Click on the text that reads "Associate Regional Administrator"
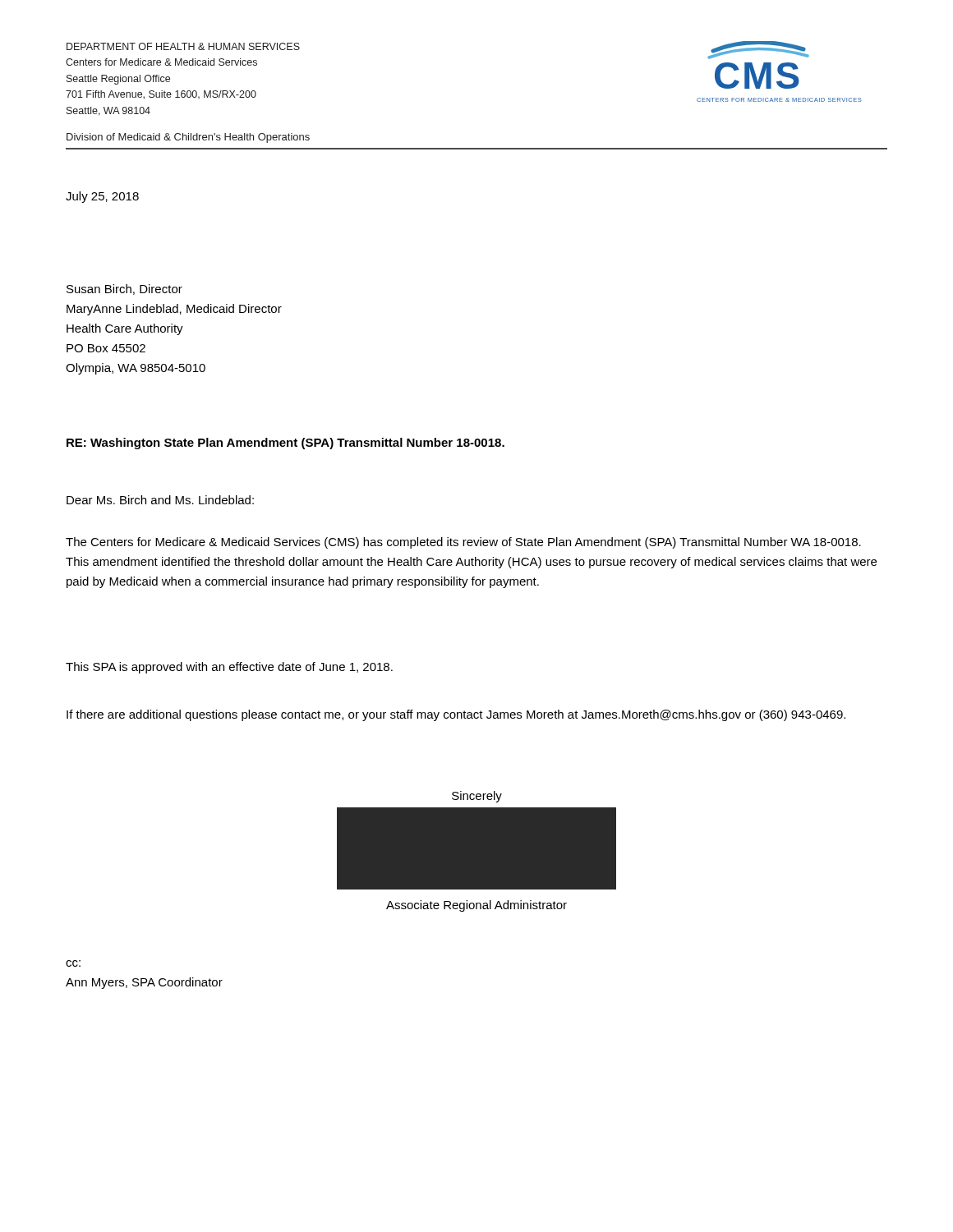Image resolution: width=953 pixels, height=1232 pixels. tap(476, 905)
